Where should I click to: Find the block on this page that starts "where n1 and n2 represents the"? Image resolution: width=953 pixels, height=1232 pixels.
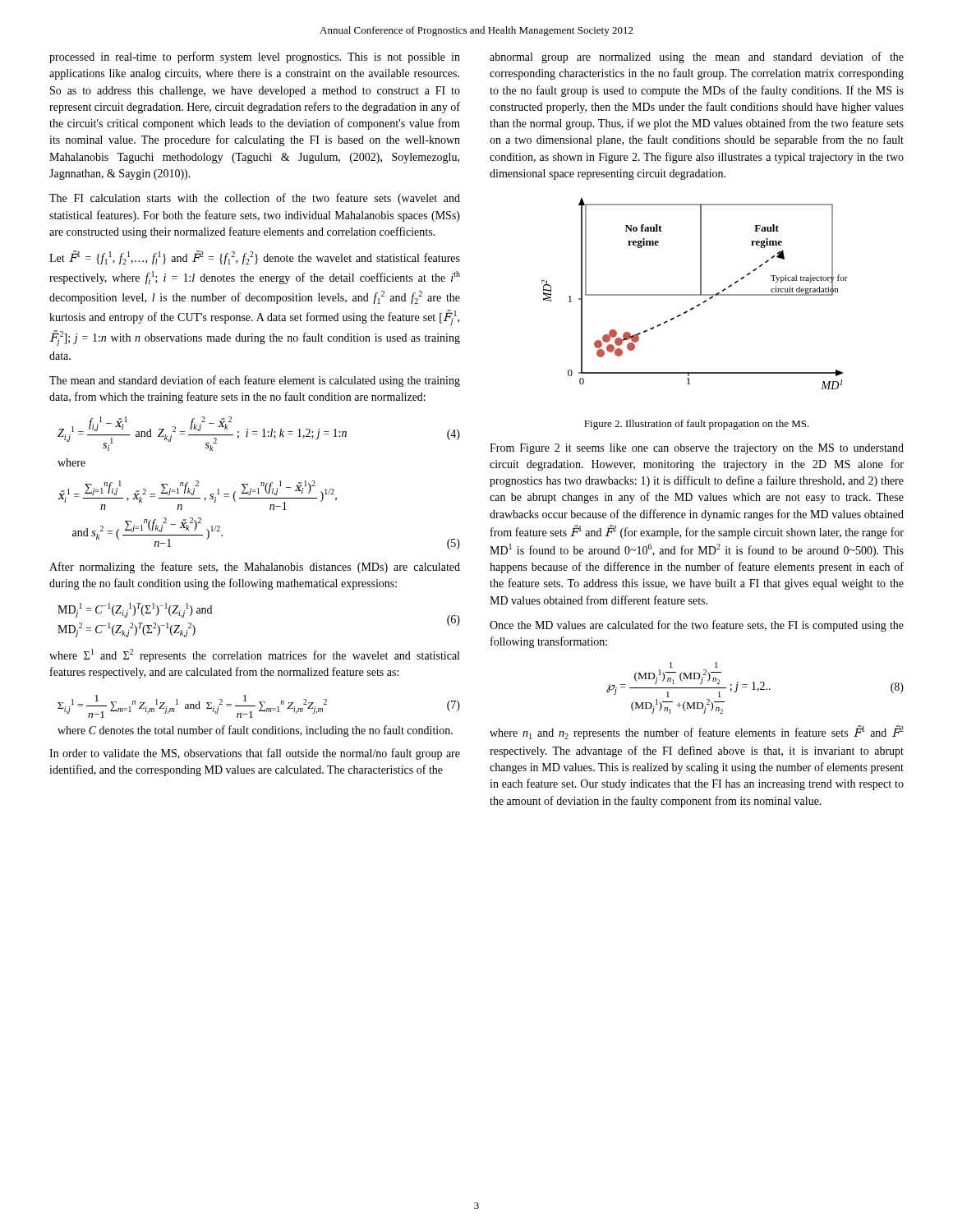(697, 766)
